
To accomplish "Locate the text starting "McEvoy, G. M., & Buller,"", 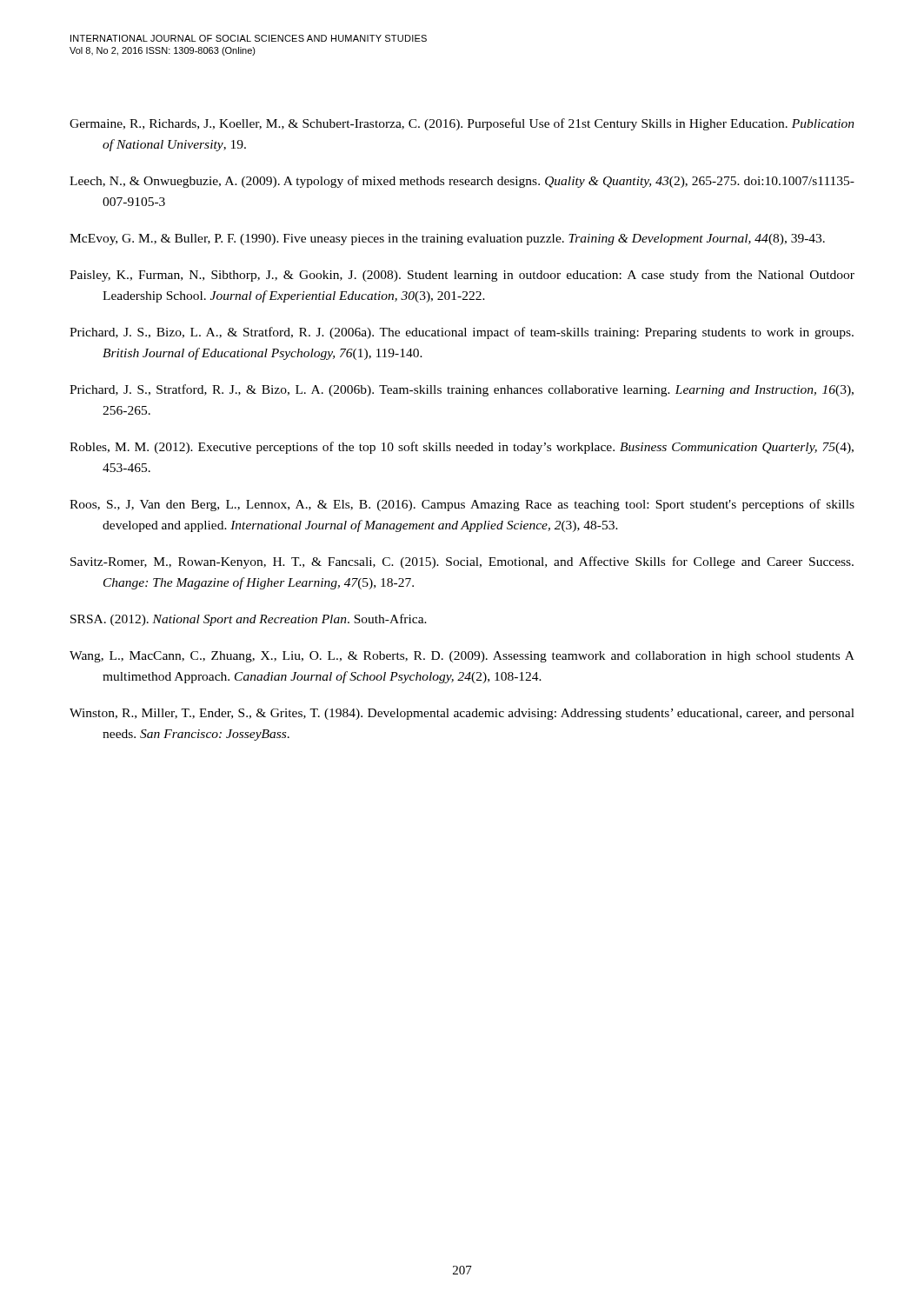I will point(448,238).
